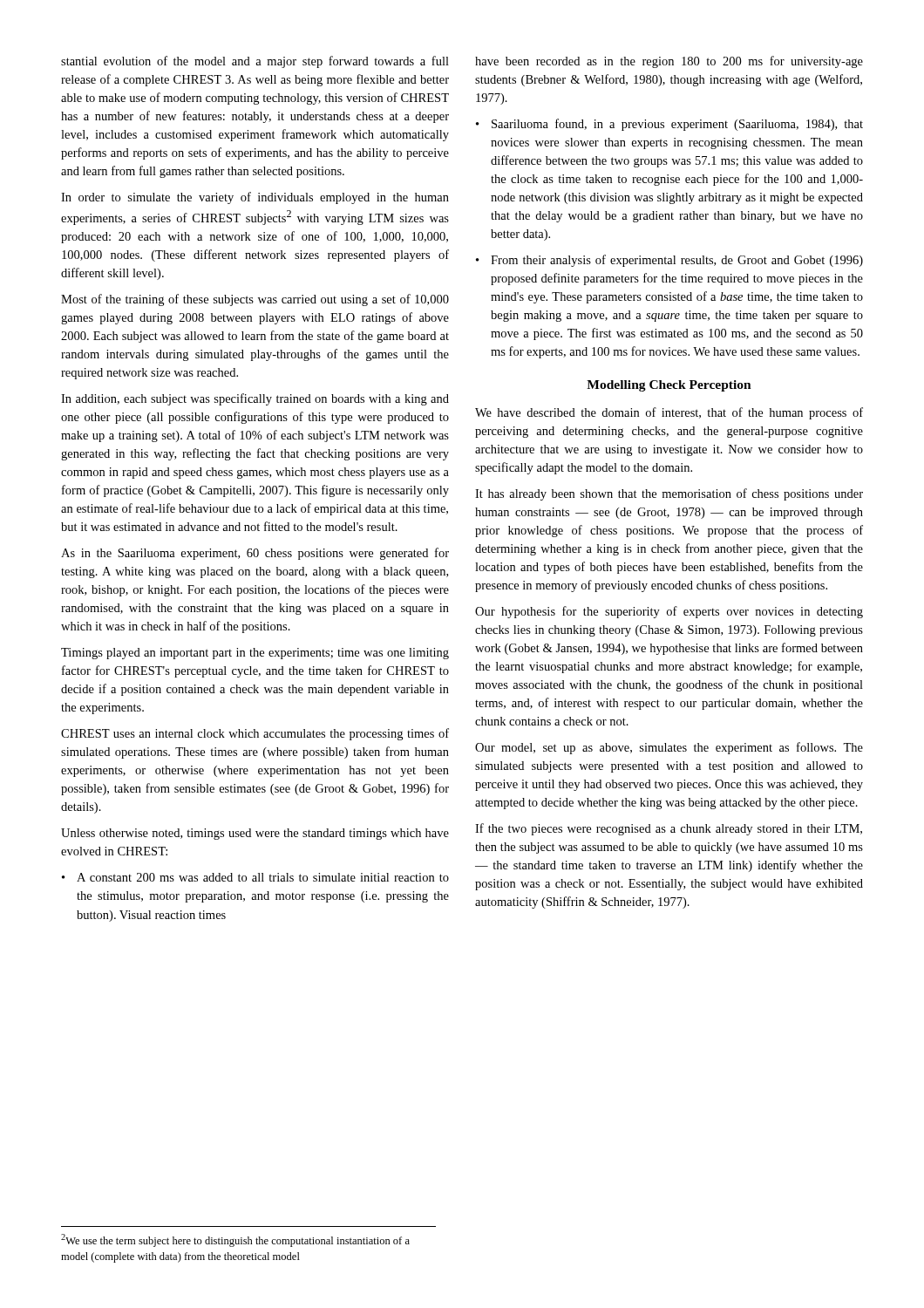Point to the text block starting "• From their analysis of"
The width and height of the screenshot is (924, 1308).
(x=669, y=306)
